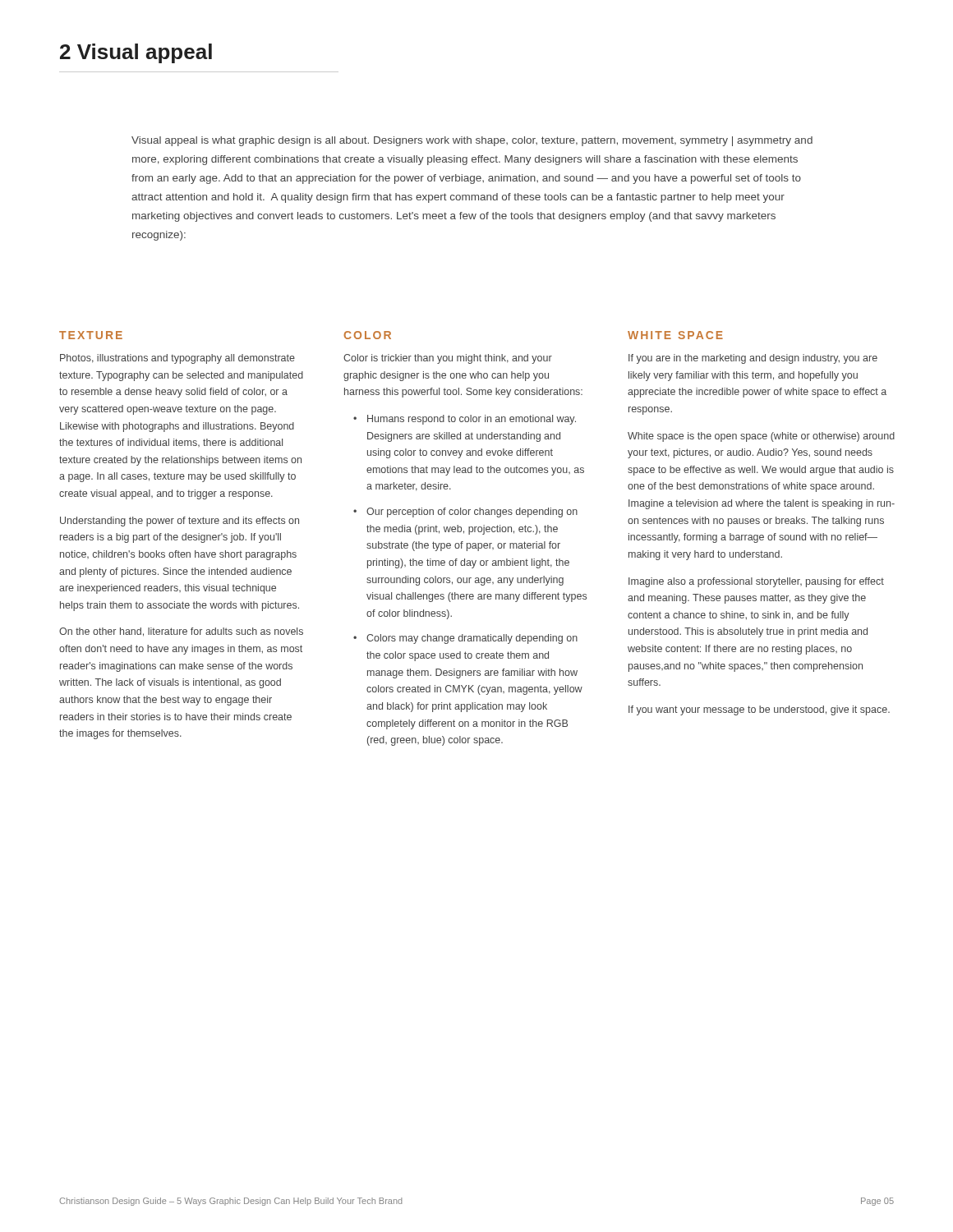This screenshot has width=953, height=1232.
Task: Find the passage starting "2 Visual appeal"
Action: coord(199,52)
